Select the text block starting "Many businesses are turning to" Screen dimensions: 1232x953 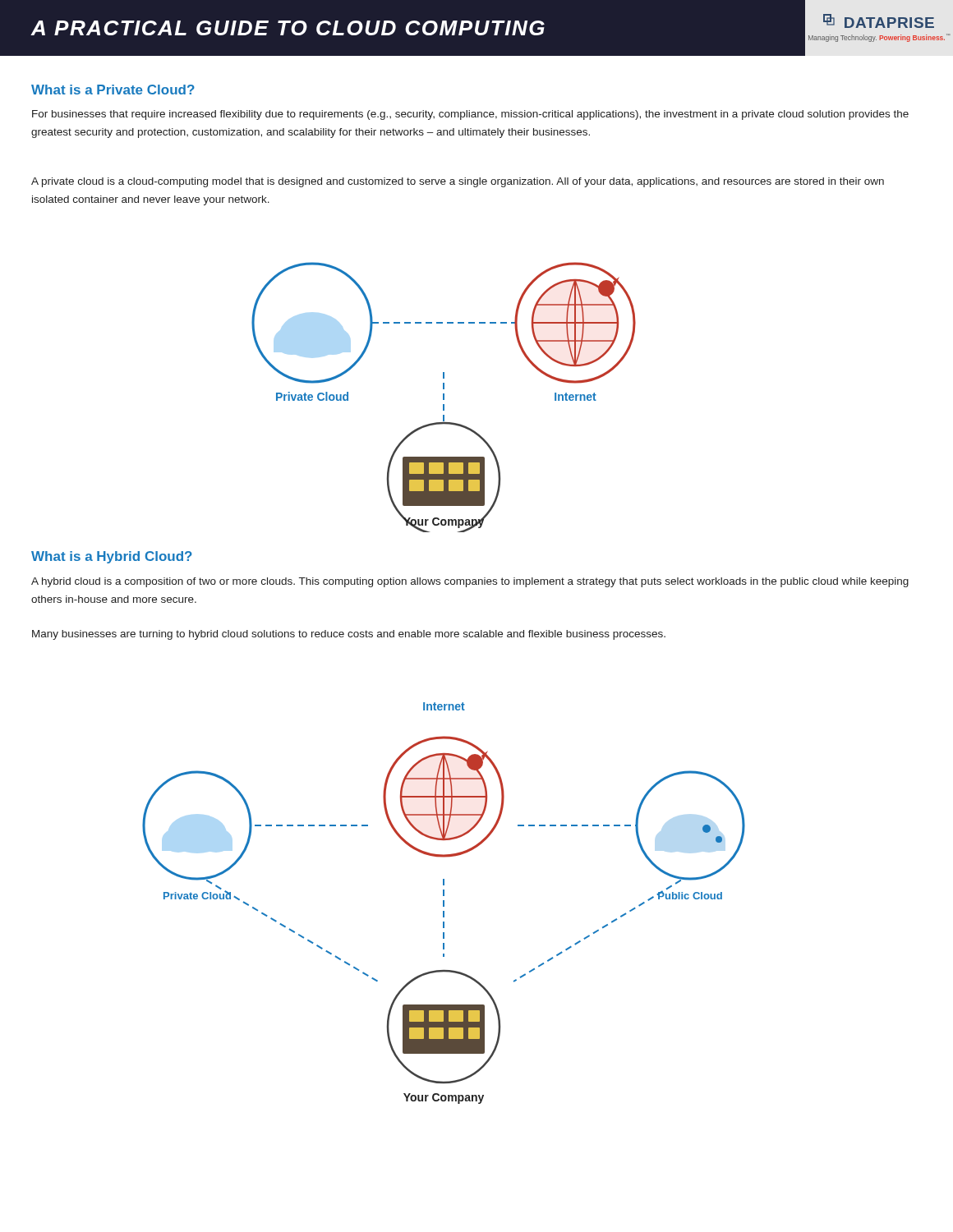coord(476,634)
